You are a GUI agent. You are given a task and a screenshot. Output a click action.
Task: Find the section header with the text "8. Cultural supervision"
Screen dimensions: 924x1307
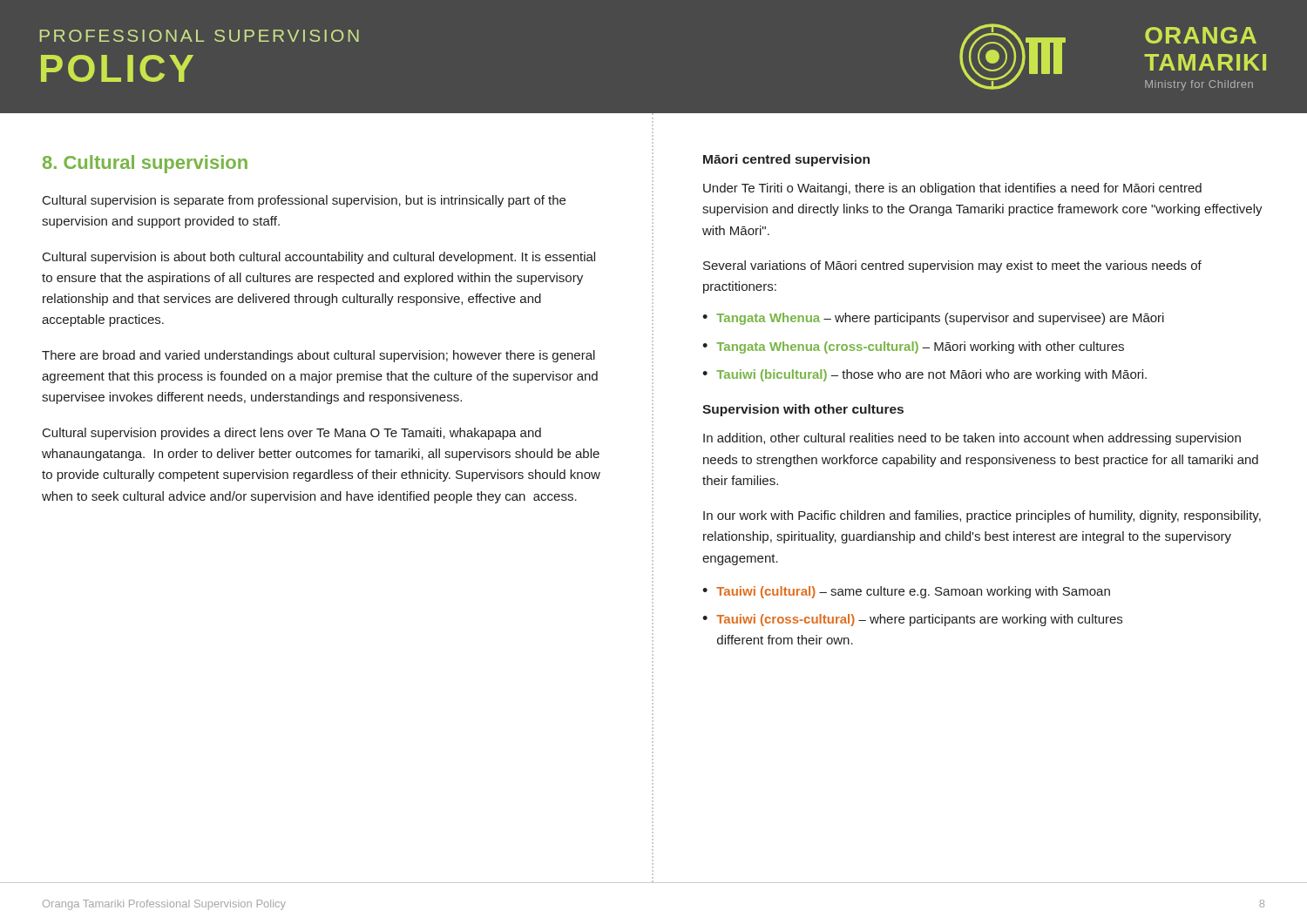[x=145, y=162]
